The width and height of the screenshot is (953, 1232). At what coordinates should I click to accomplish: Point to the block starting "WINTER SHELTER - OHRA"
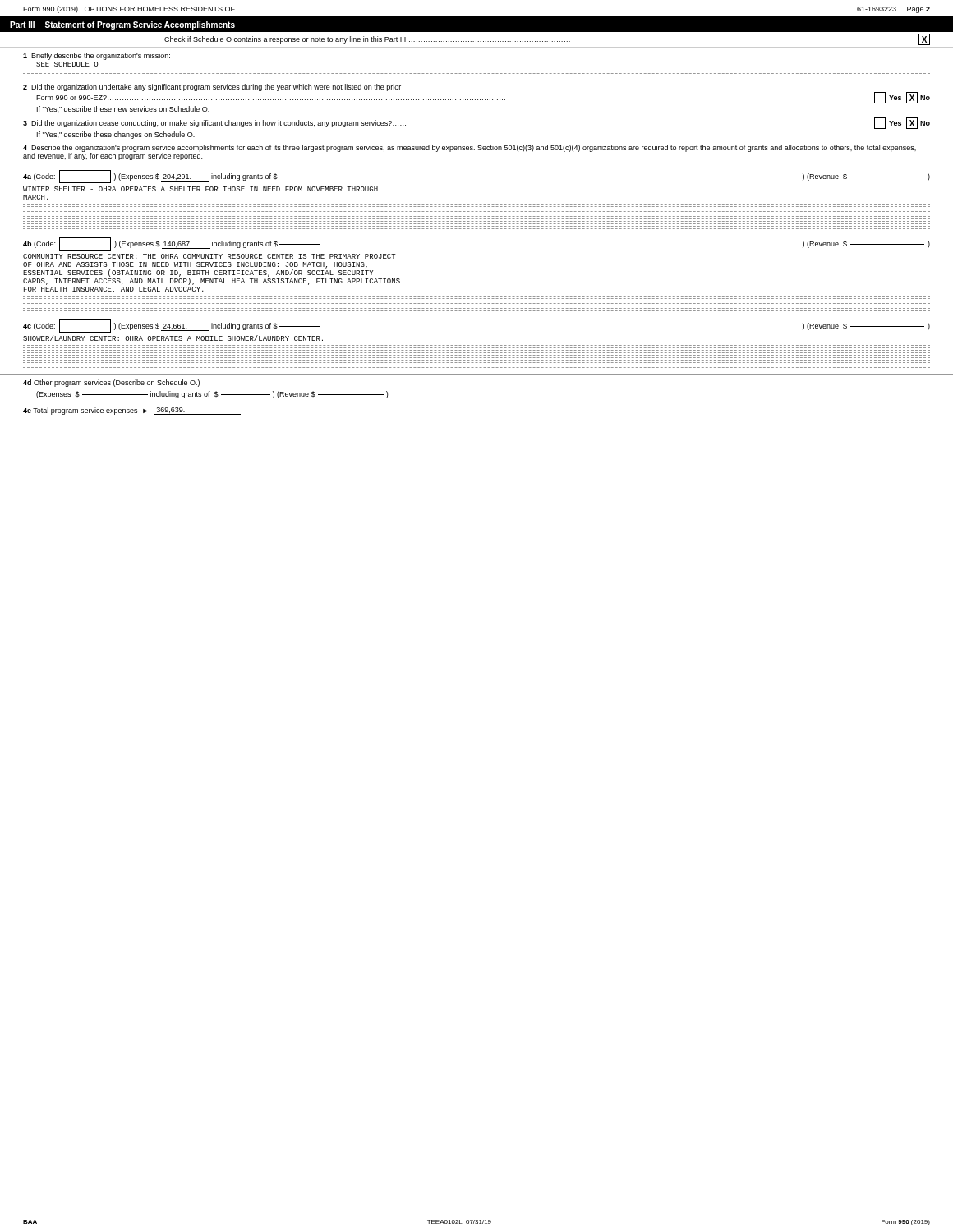point(200,190)
